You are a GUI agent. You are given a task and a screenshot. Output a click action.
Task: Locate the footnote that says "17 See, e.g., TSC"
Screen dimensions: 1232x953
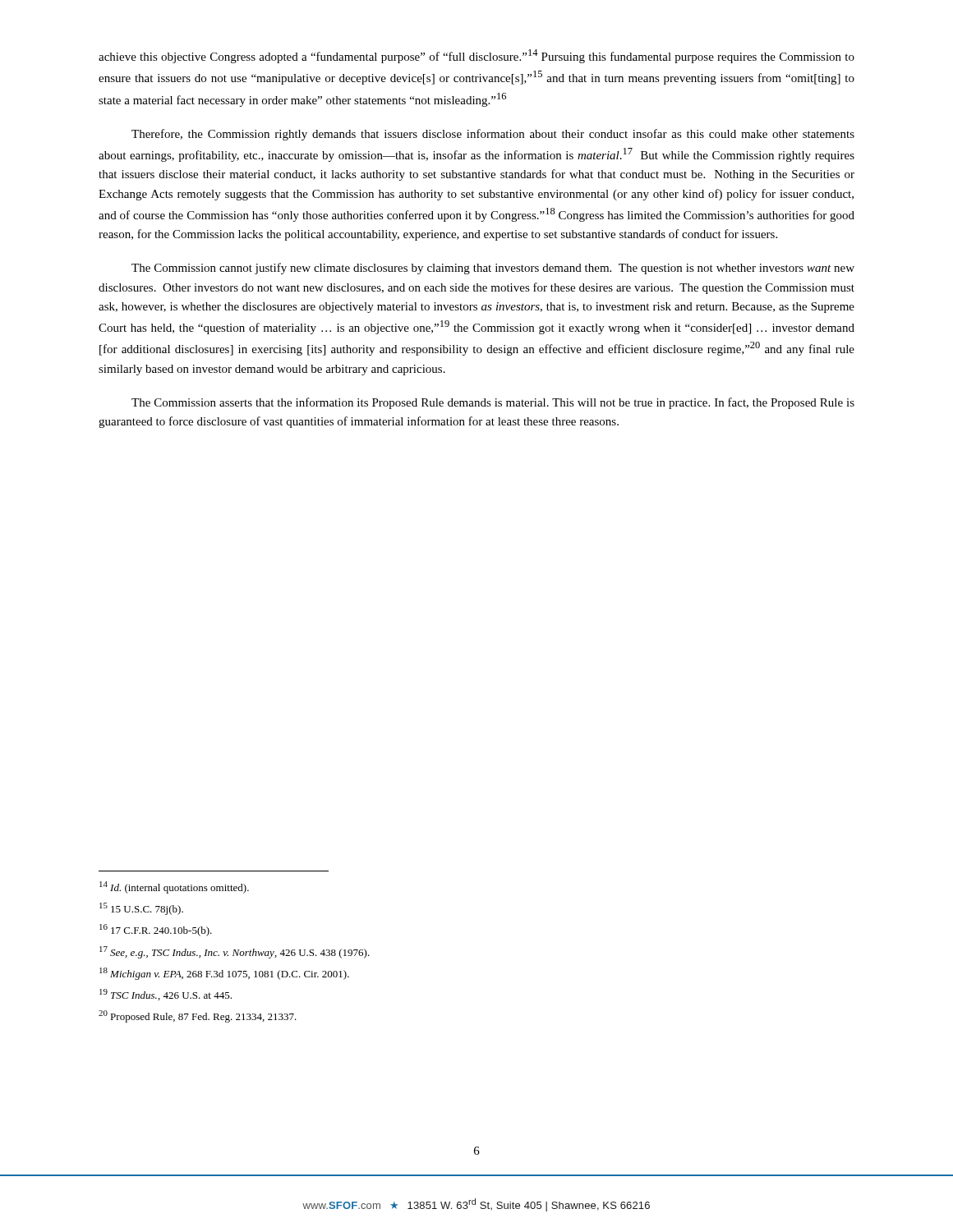[234, 951]
